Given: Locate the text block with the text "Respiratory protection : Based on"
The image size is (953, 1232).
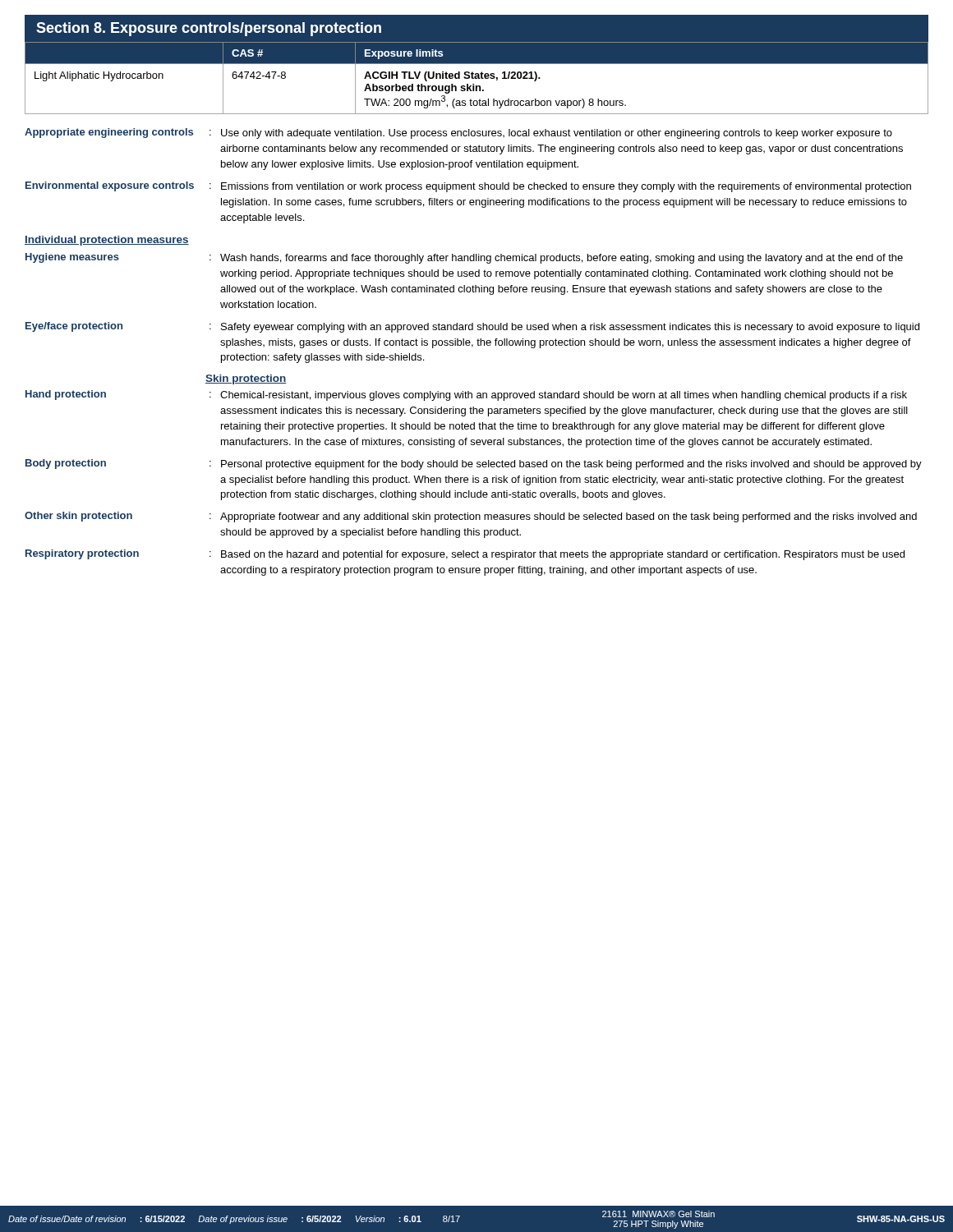Looking at the screenshot, I should click(x=476, y=562).
